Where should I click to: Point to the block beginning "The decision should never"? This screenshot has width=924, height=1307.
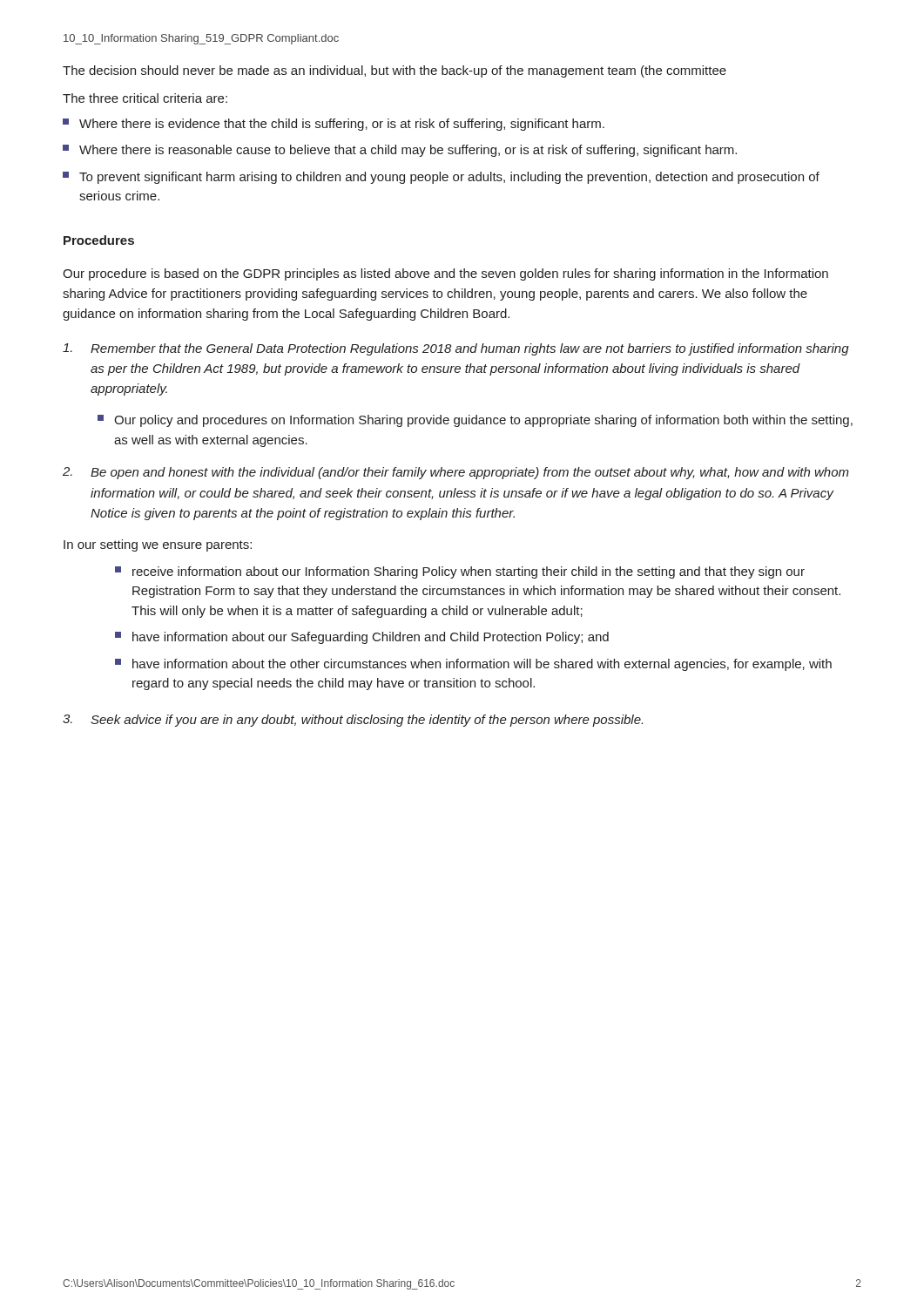tap(395, 70)
